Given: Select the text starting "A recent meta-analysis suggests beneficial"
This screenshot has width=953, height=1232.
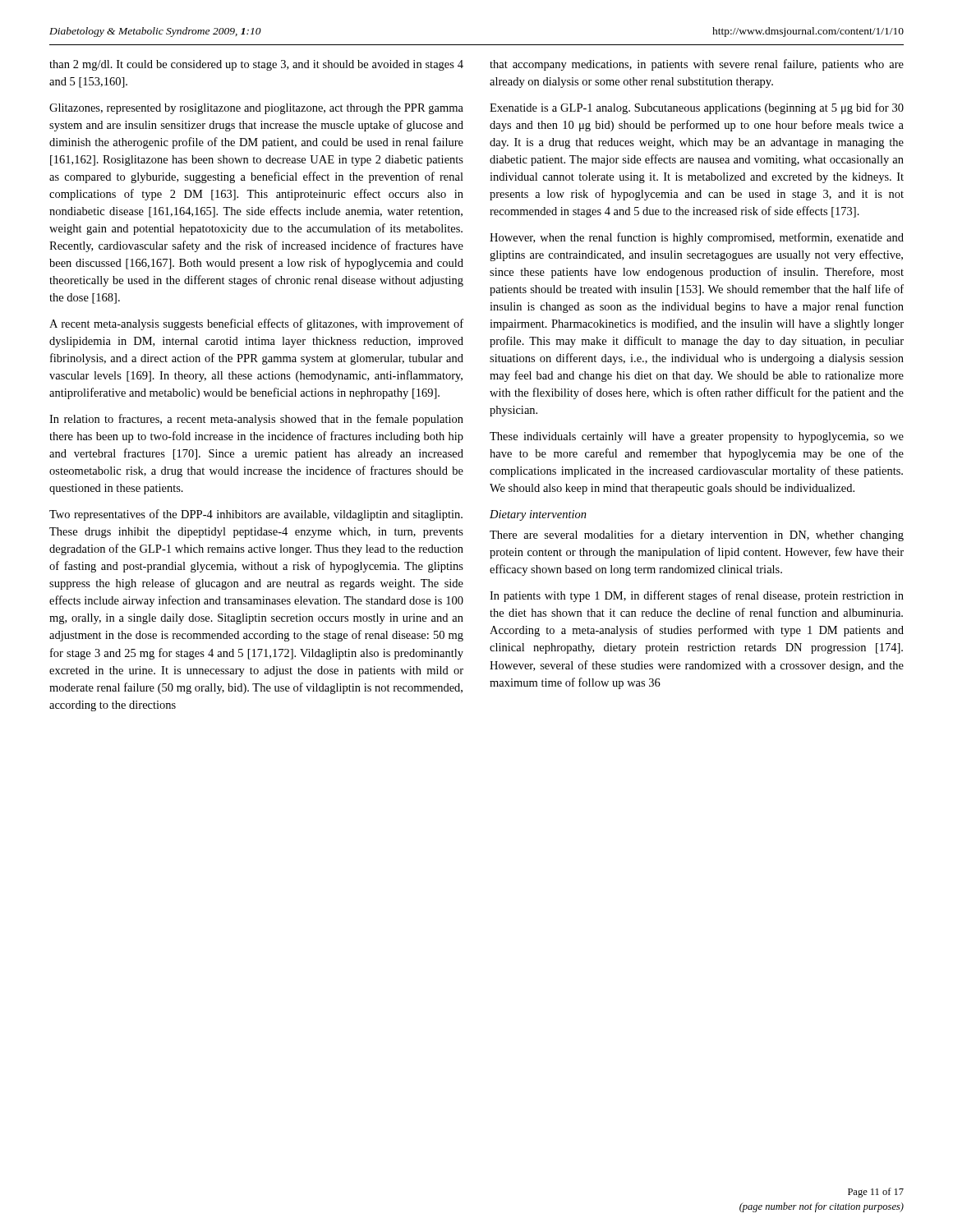Looking at the screenshot, I should (256, 359).
